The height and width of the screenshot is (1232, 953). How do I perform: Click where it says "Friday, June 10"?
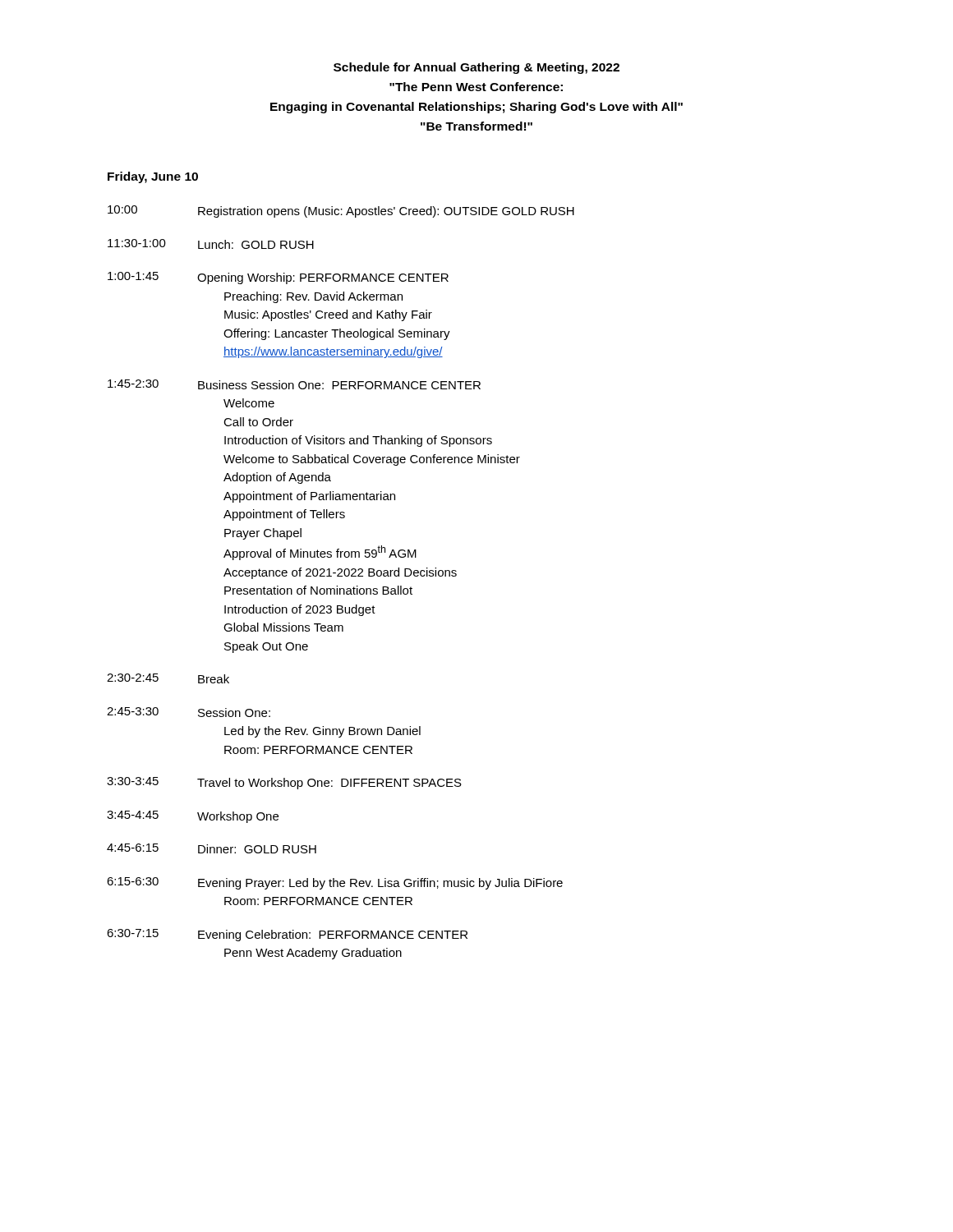pos(153,176)
